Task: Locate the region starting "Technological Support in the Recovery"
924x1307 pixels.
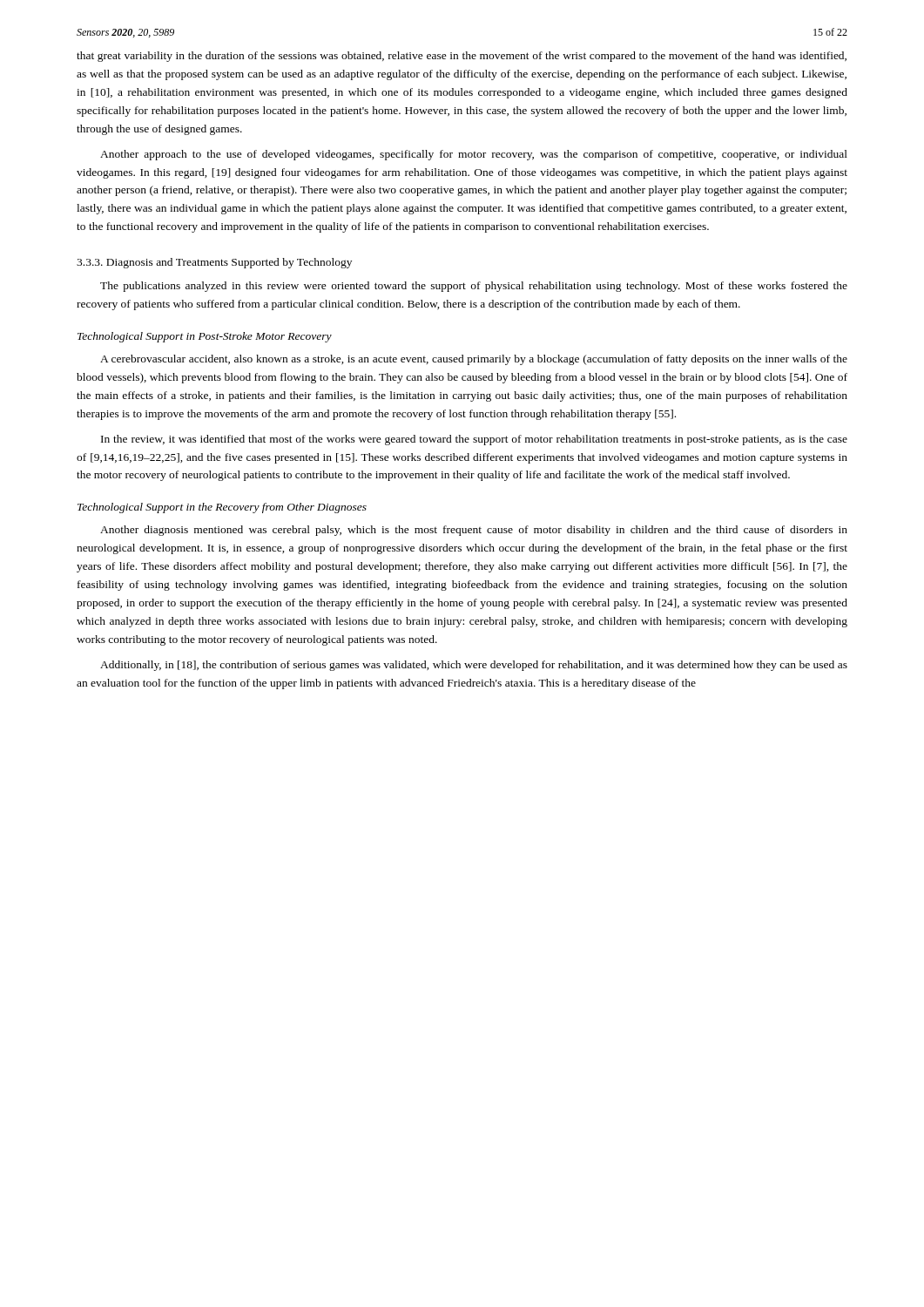Action: pos(222,507)
